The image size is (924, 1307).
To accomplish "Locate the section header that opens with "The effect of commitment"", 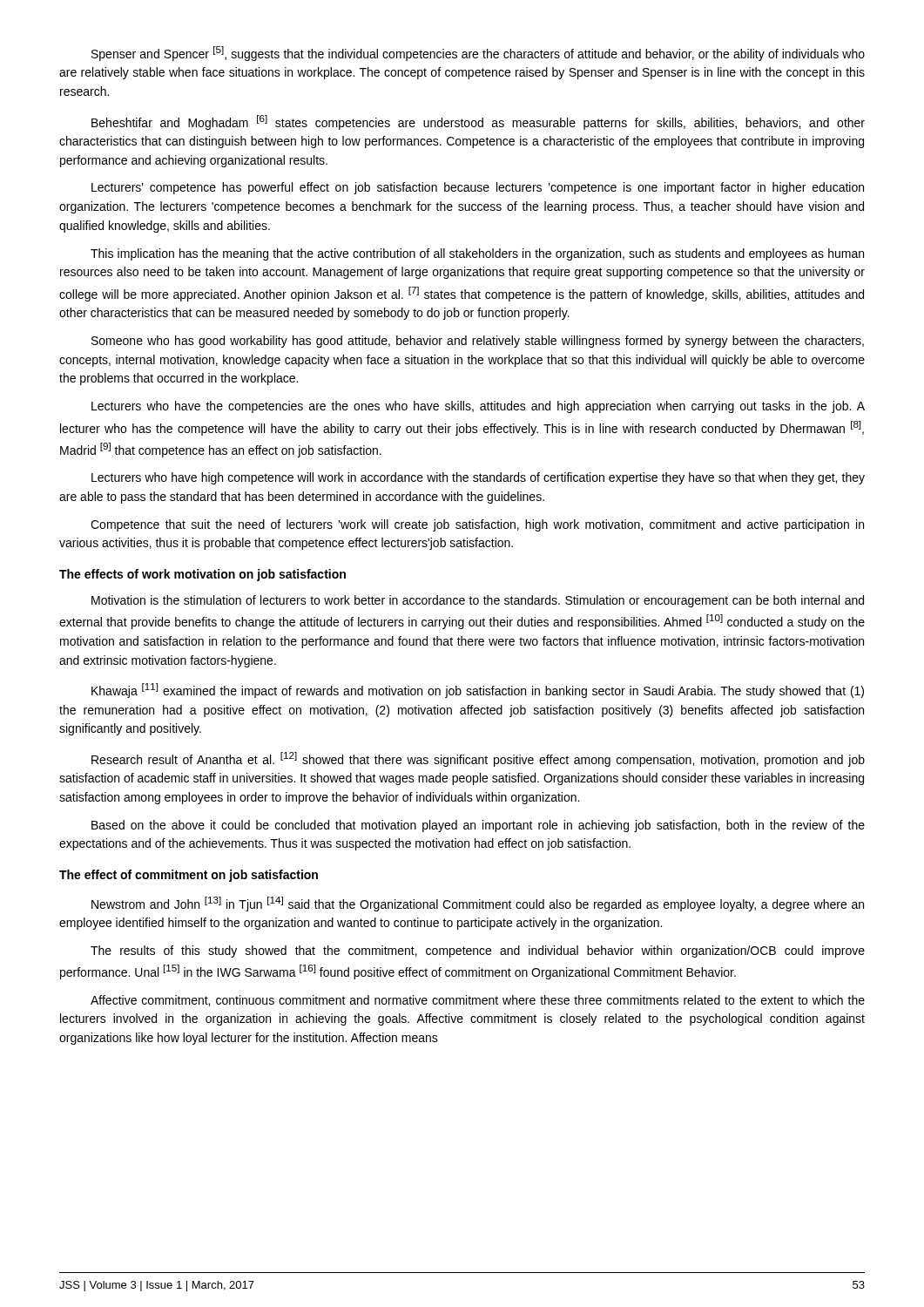I will [189, 876].
